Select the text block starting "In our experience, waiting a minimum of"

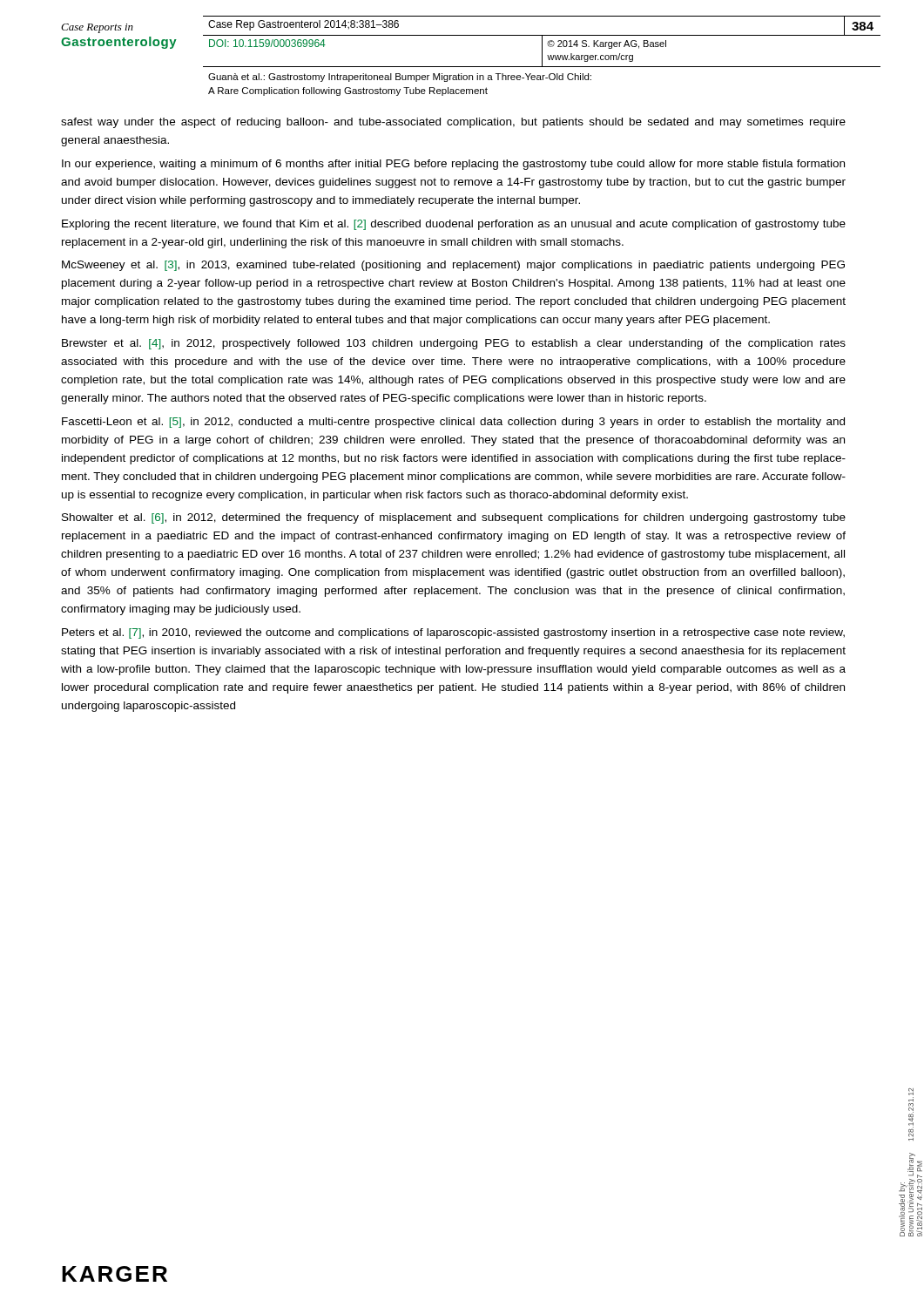pyautogui.click(x=453, y=182)
